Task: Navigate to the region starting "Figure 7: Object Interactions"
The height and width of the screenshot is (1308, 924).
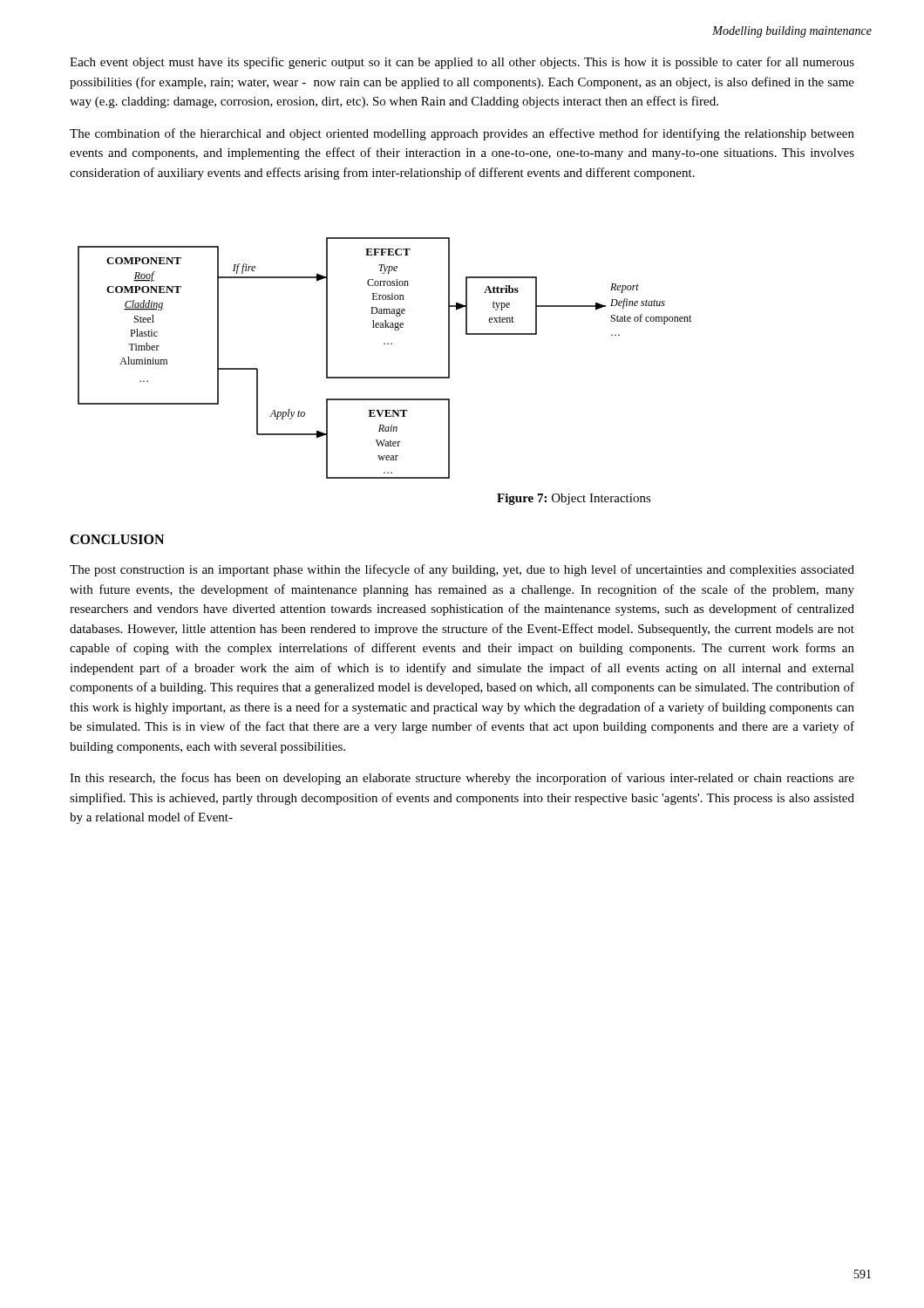Action: pos(574,498)
